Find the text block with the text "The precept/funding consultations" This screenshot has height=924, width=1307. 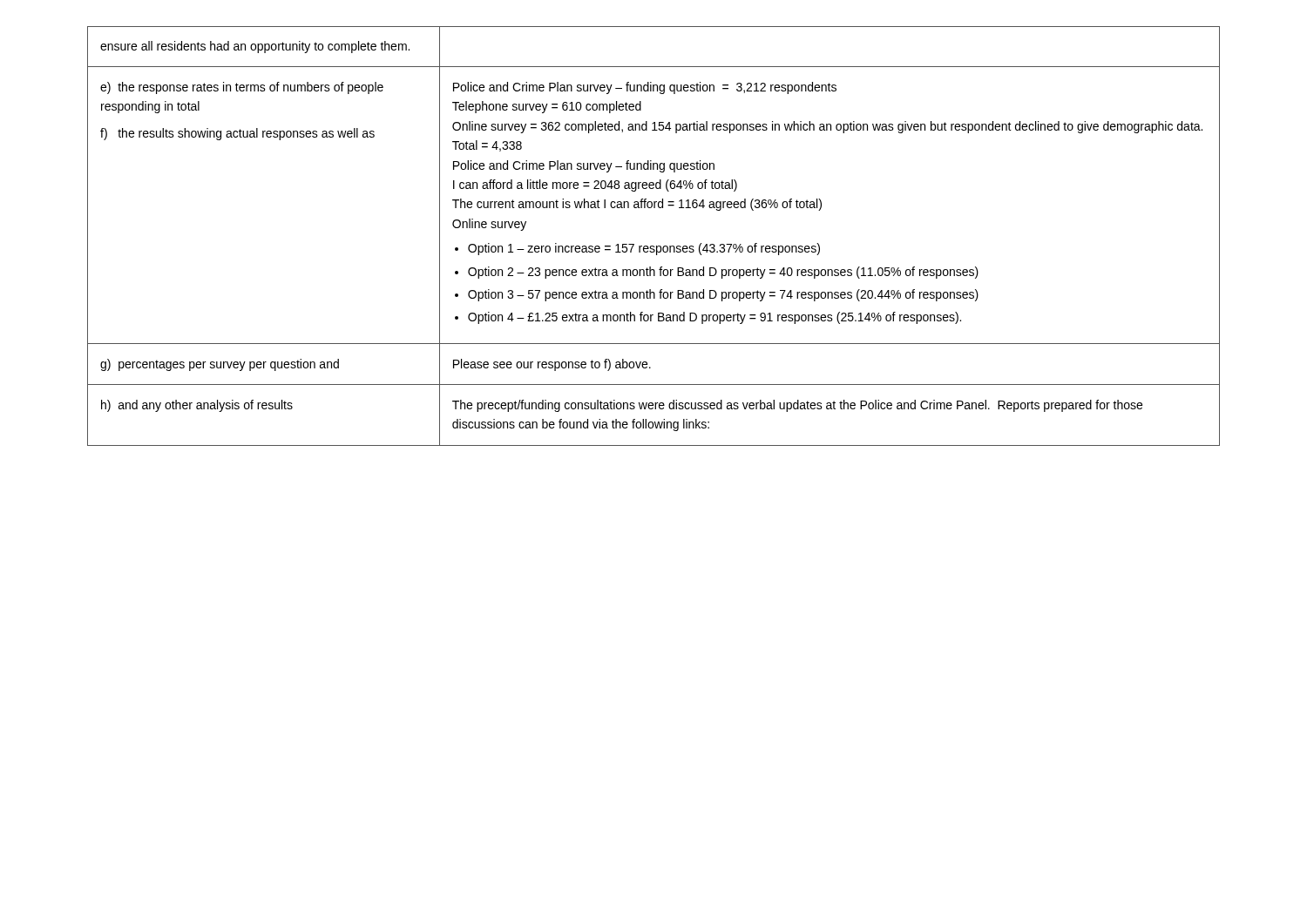click(797, 415)
